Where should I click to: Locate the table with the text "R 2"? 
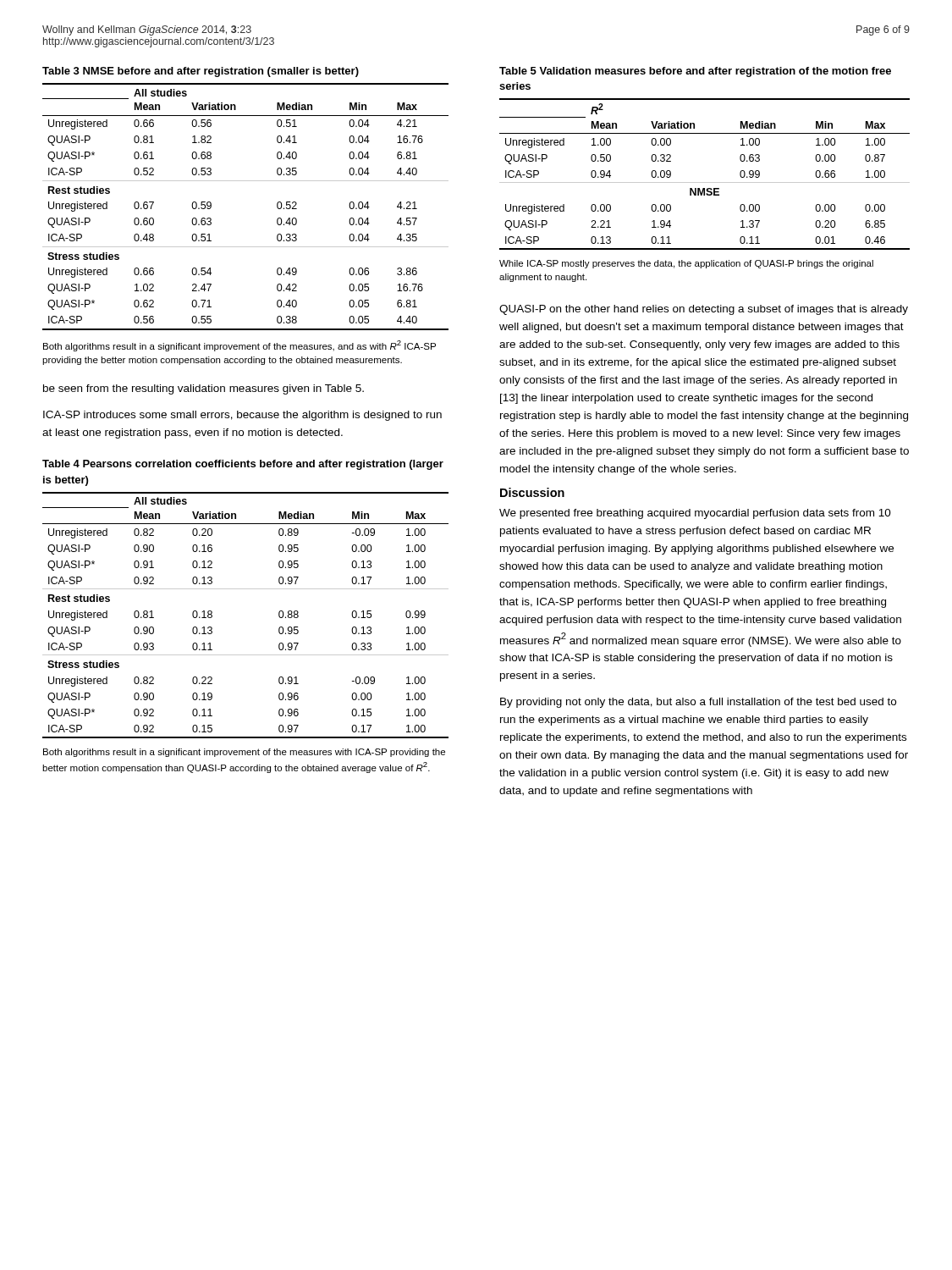point(704,174)
